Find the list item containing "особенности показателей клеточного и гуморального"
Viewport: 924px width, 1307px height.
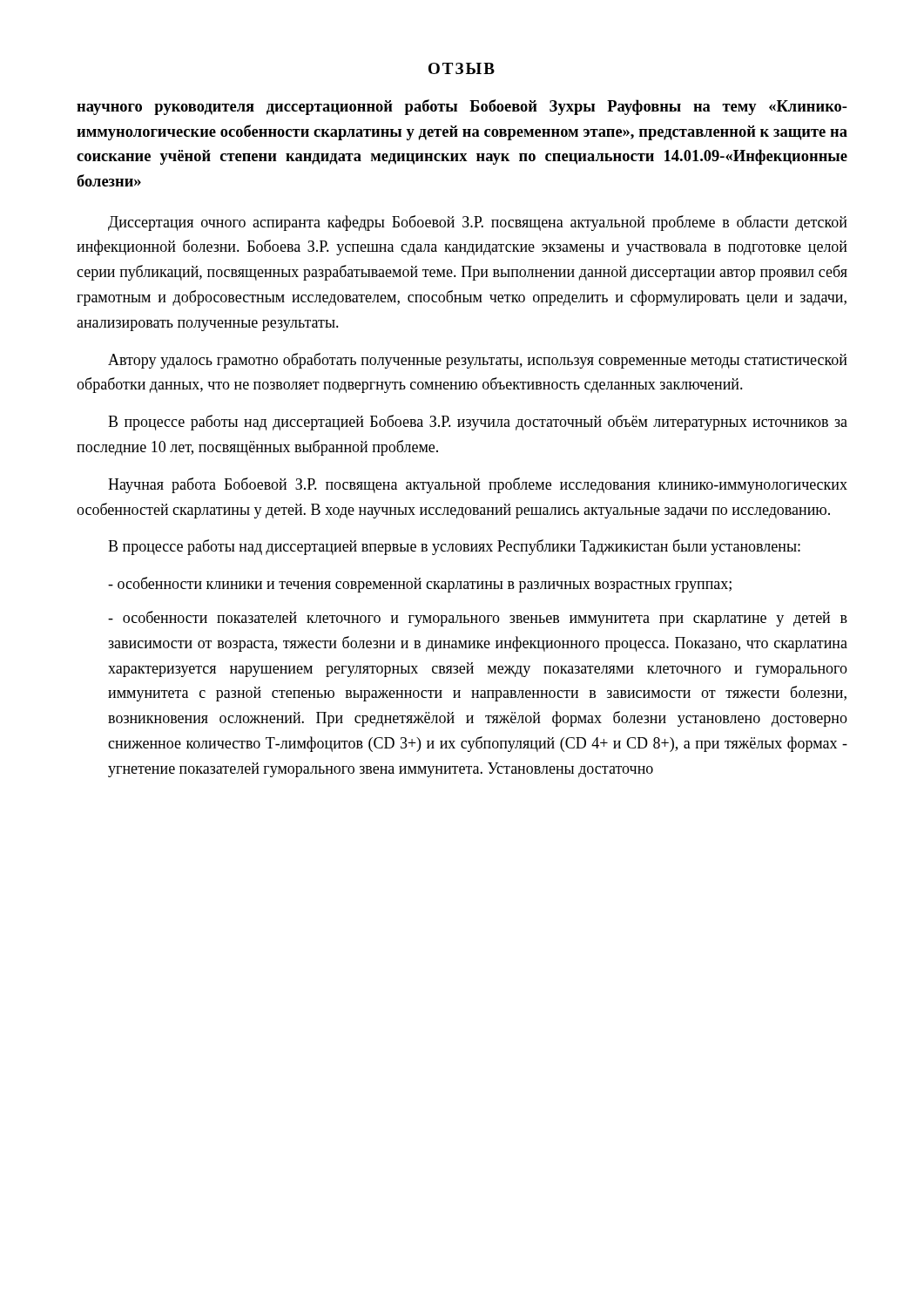tap(478, 693)
